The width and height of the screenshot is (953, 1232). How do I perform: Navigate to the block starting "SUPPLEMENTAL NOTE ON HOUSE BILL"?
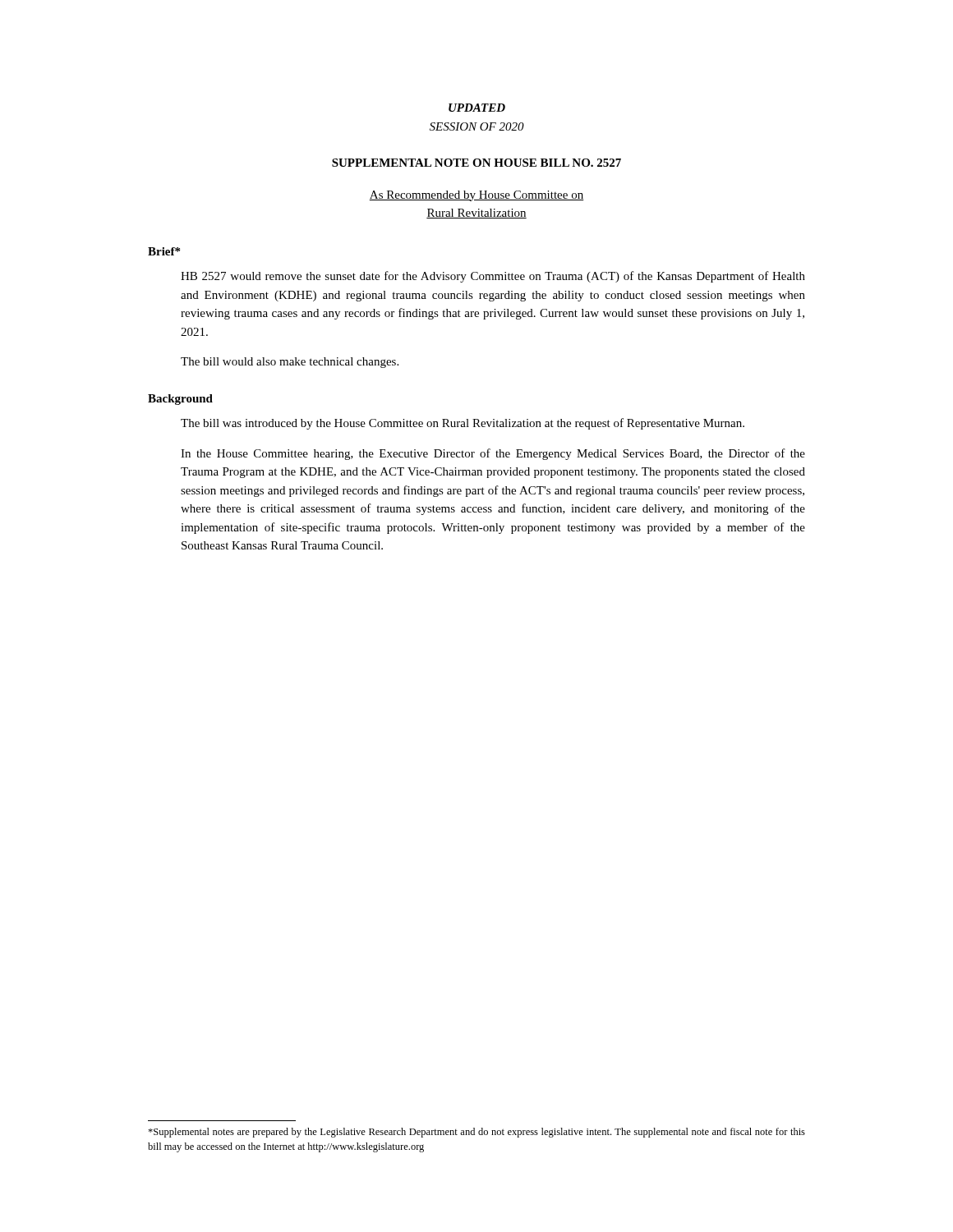pyautogui.click(x=476, y=163)
